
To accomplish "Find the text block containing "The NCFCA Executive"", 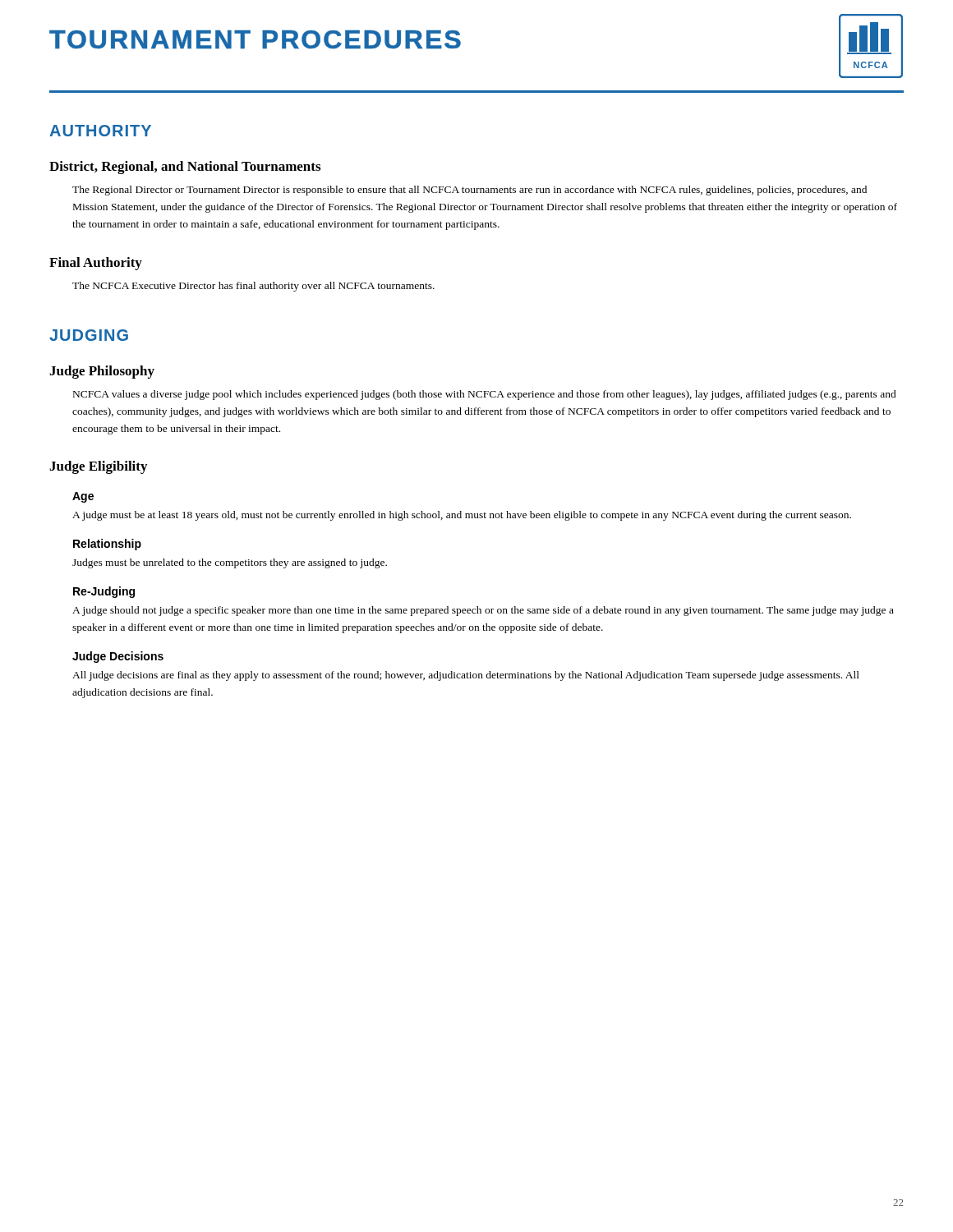I will click(254, 285).
